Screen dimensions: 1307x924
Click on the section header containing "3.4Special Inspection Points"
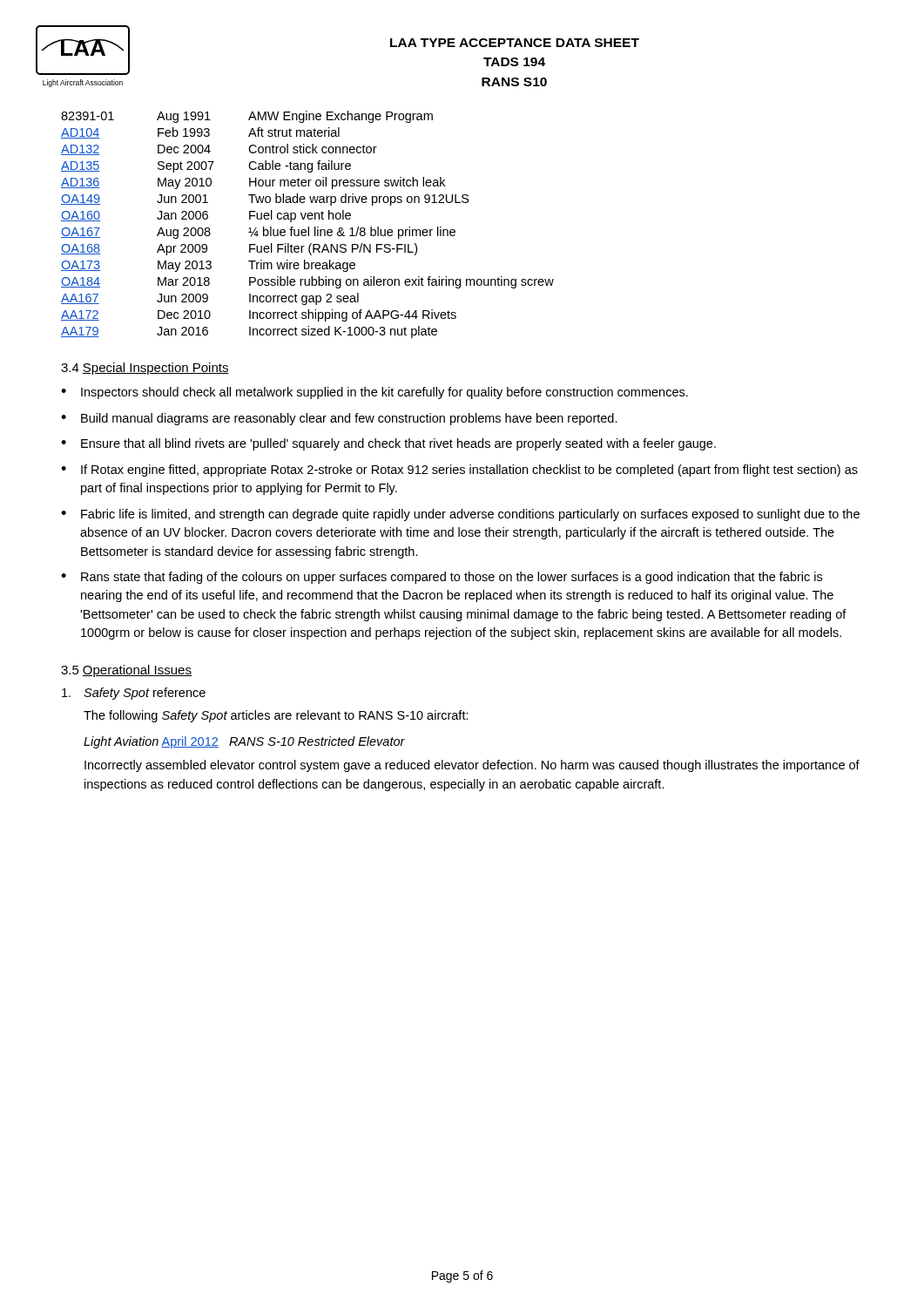145,368
